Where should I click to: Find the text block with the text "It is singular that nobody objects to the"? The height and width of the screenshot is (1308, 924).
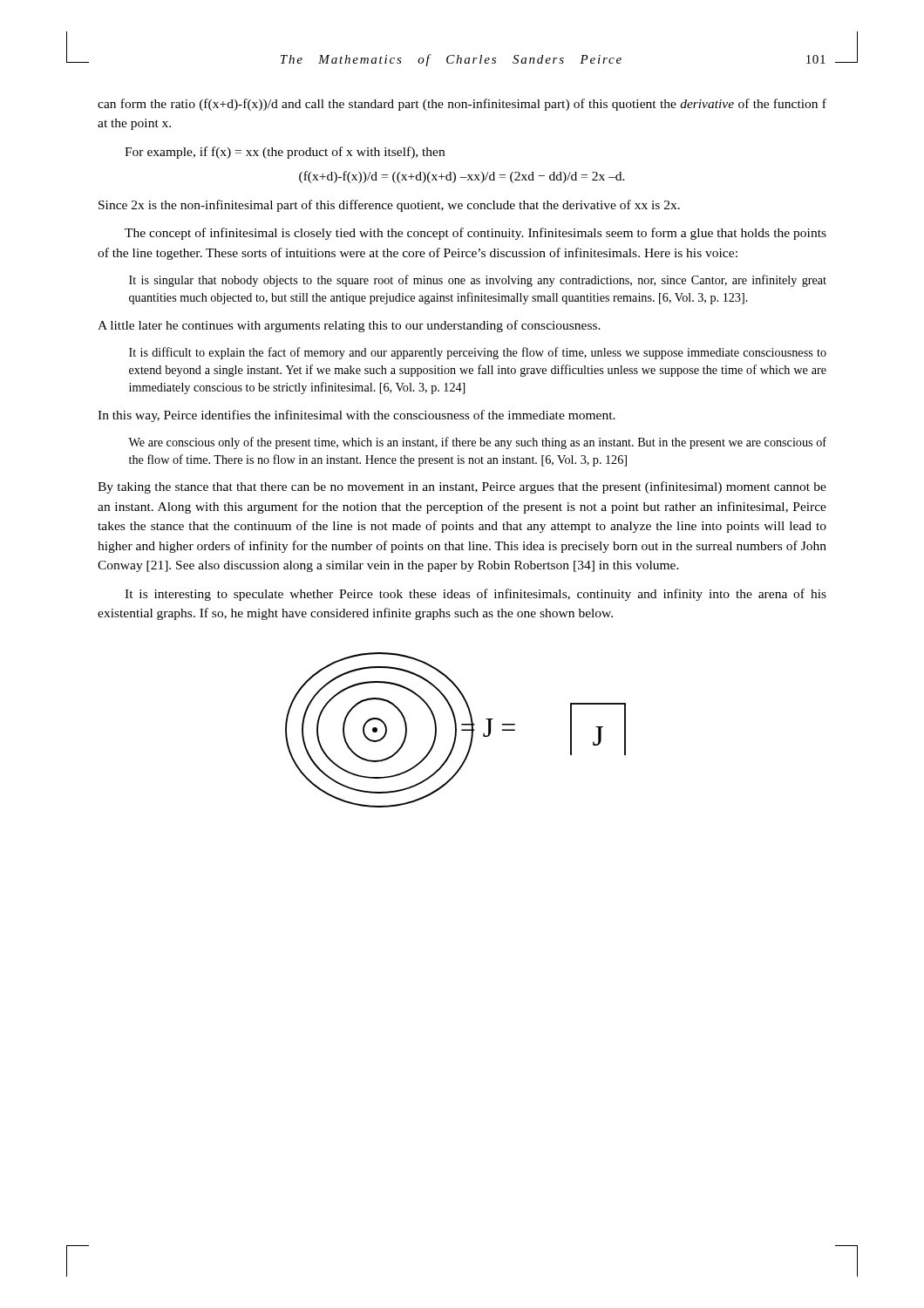click(x=477, y=289)
